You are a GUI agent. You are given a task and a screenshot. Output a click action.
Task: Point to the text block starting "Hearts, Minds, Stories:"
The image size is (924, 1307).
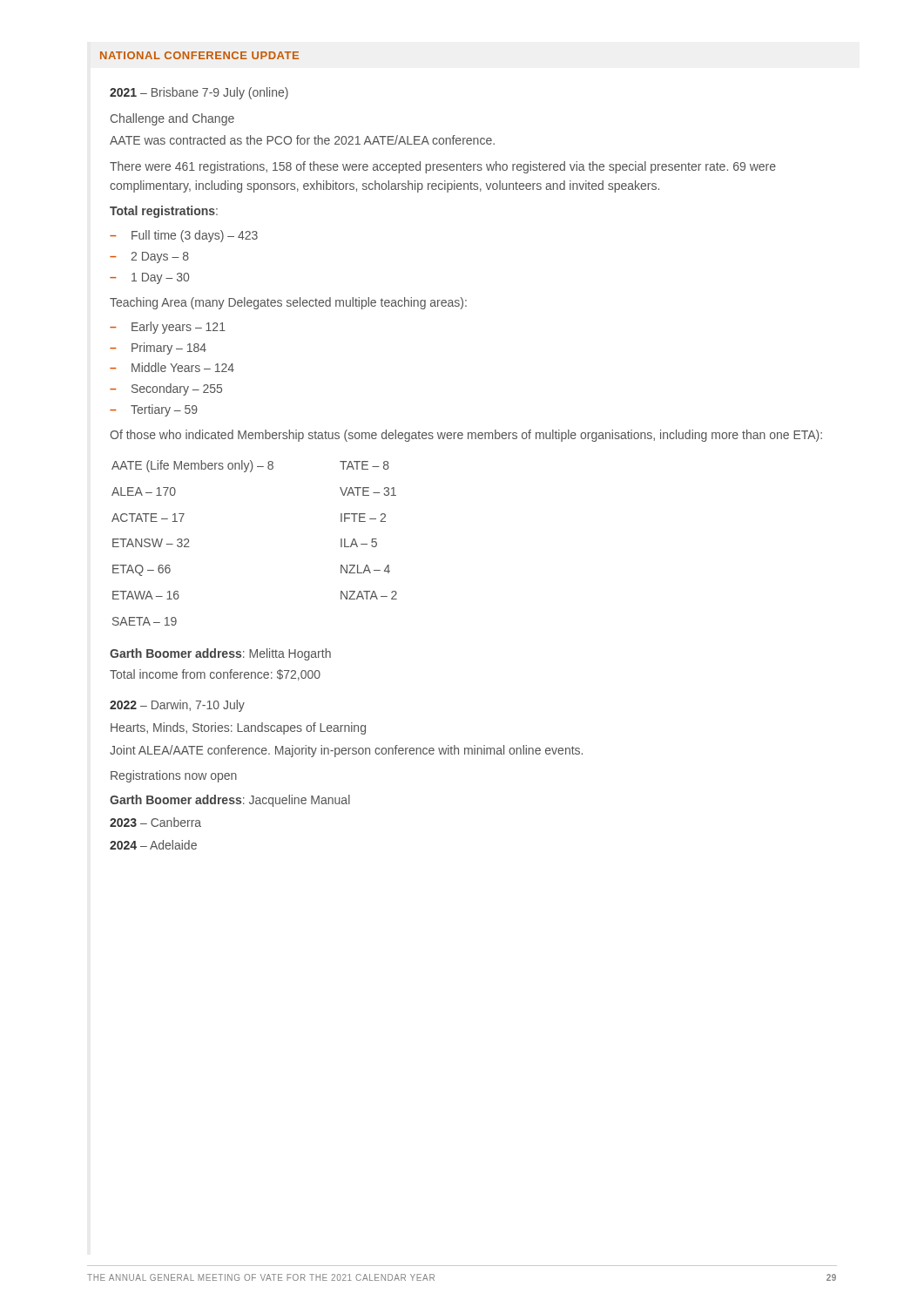tap(238, 728)
